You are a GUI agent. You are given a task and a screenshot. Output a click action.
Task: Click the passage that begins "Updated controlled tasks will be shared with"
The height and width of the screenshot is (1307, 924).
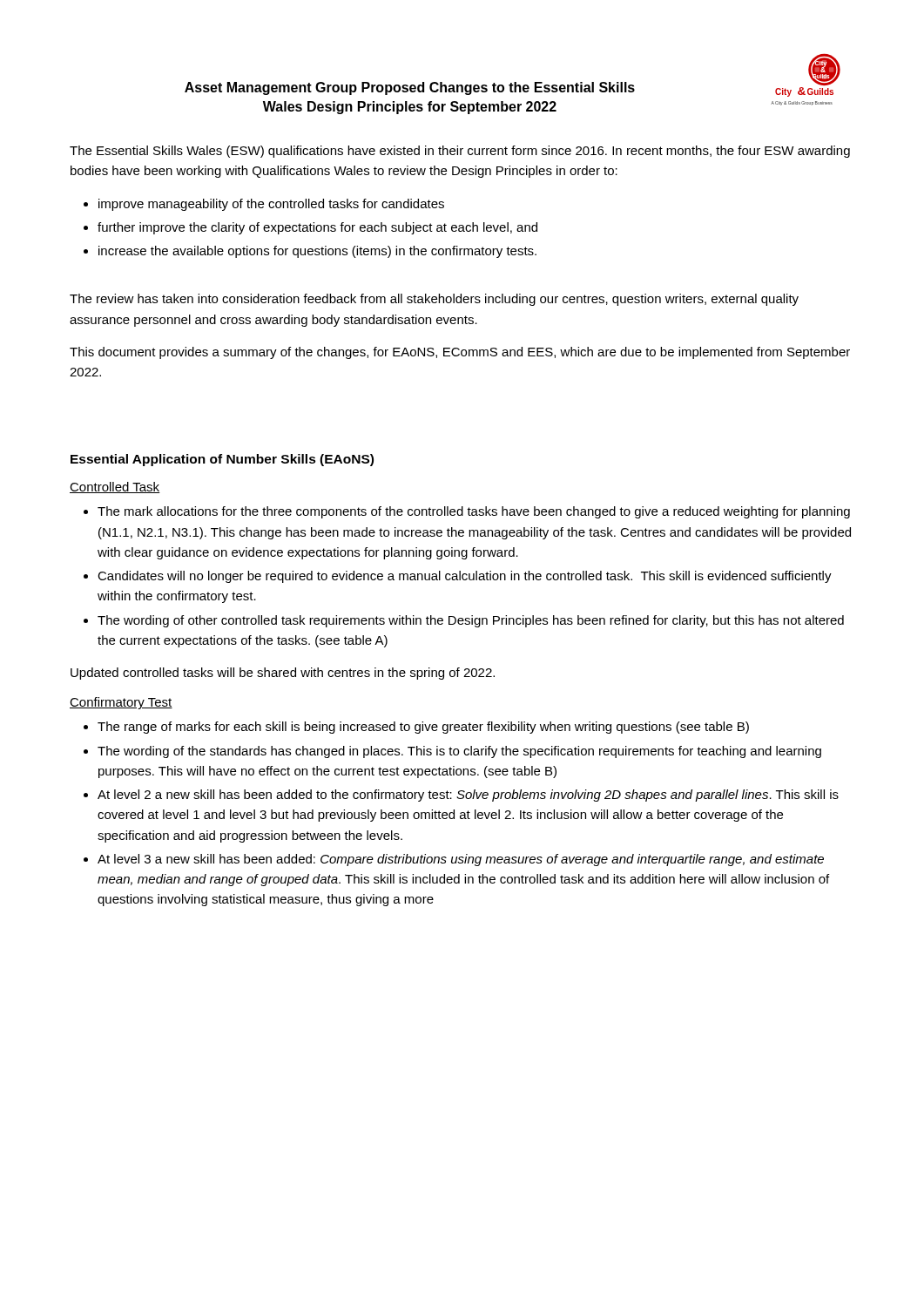pyautogui.click(x=283, y=672)
